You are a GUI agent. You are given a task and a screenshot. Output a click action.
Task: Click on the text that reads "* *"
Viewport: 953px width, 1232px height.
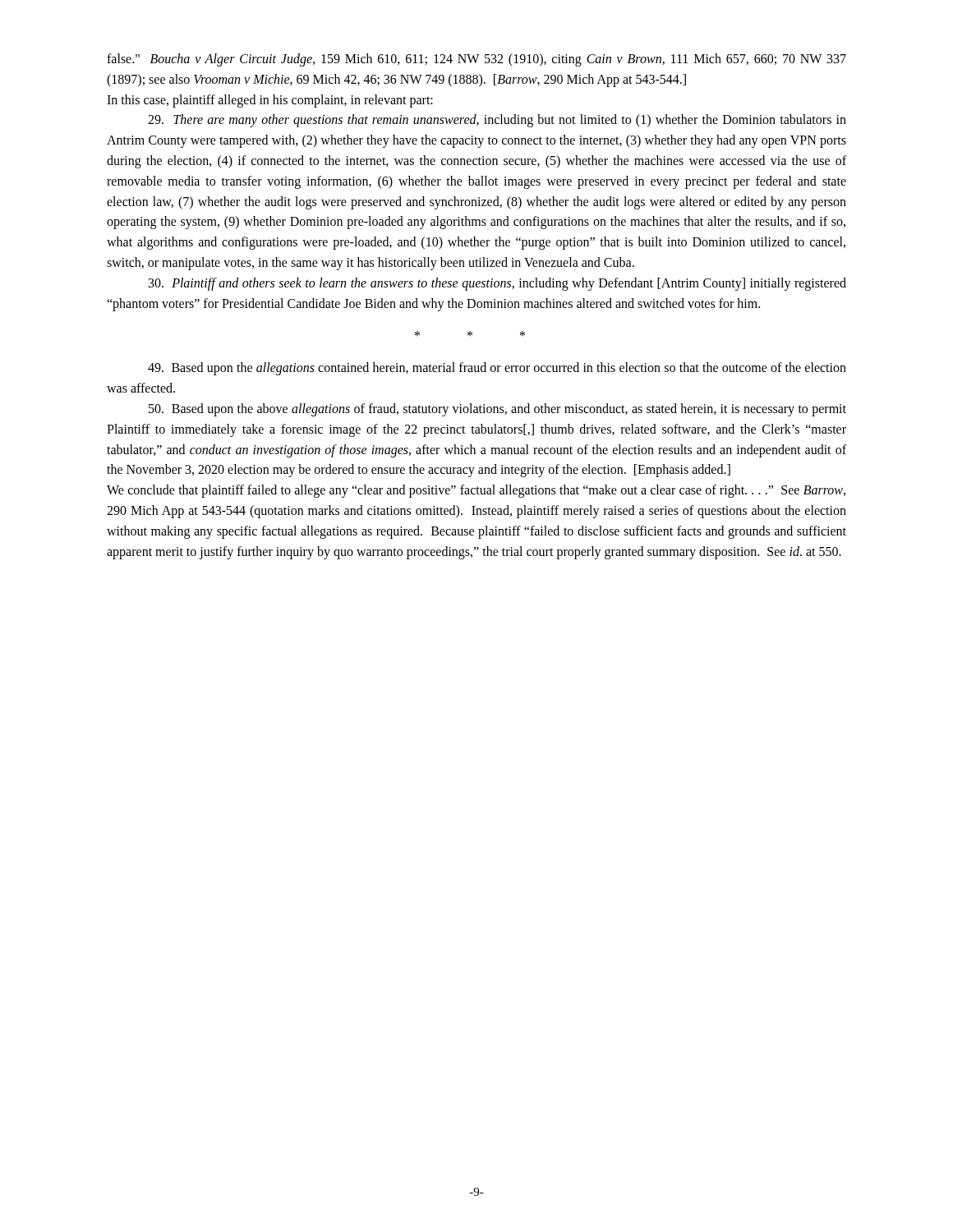[x=476, y=336]
